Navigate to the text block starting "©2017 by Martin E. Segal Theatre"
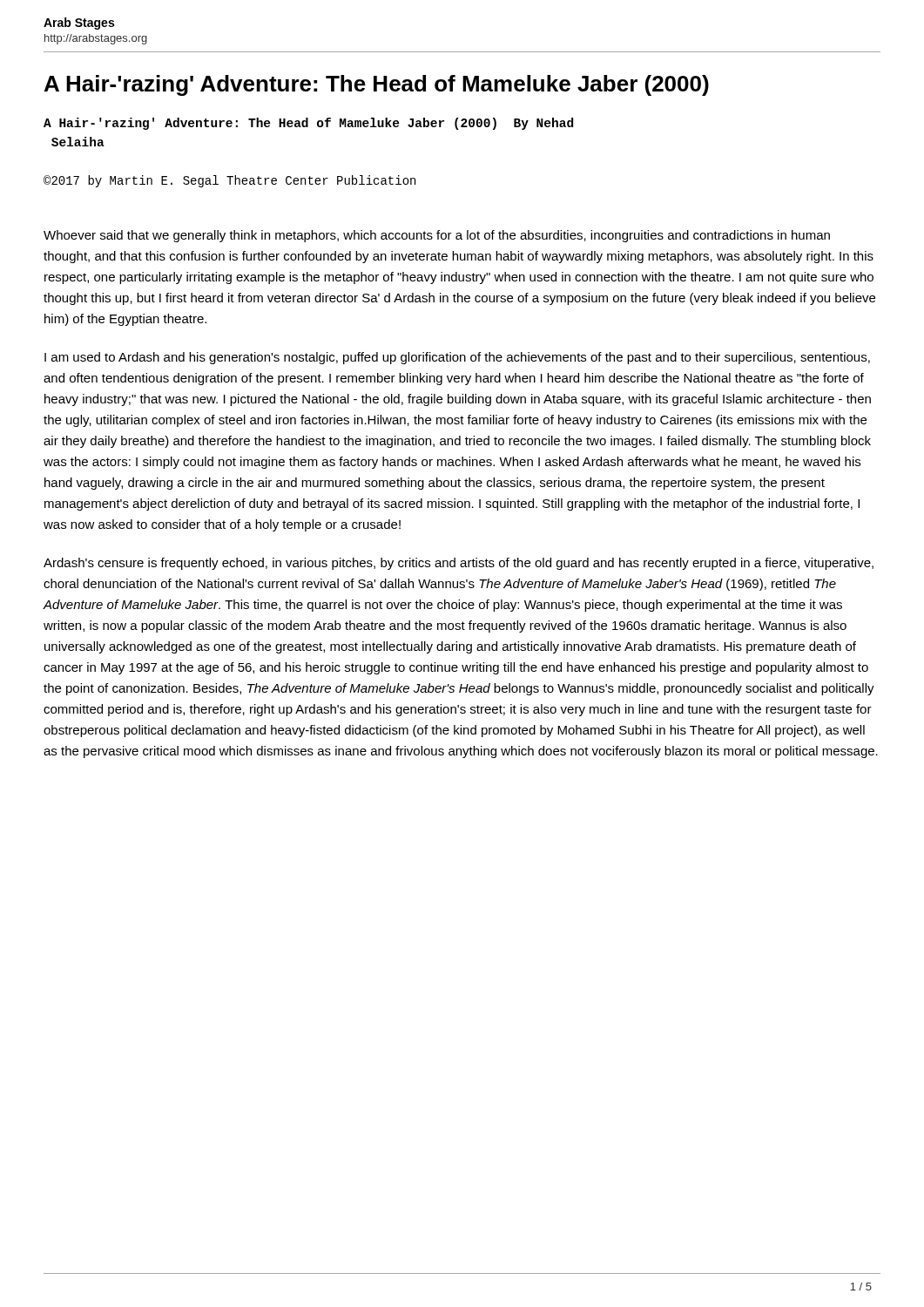The image size is (924, 1307). (230, 181)
